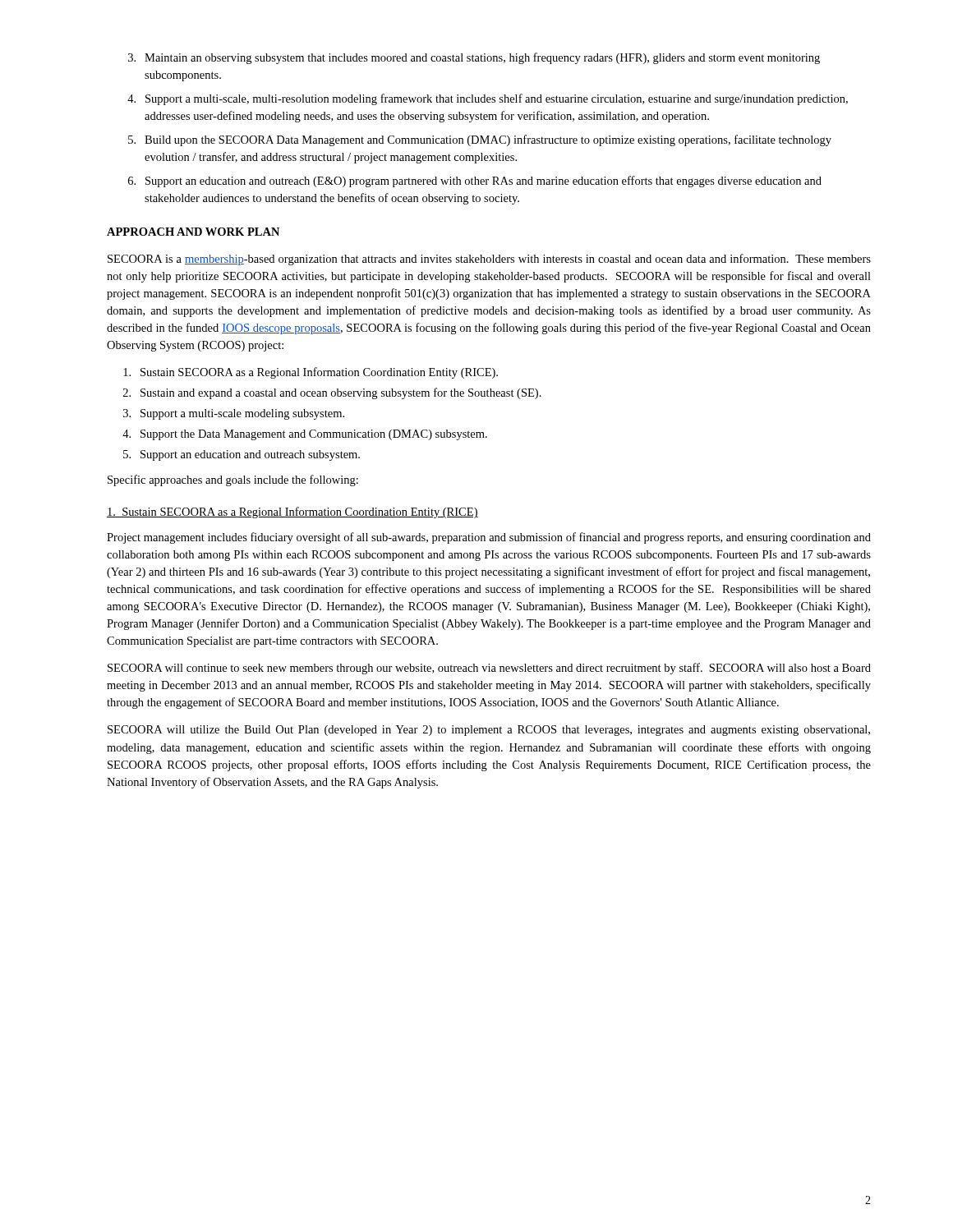Select the list item that says "4. Support the Data Management and"
The height and width of the screenshot is (1232, 953).
click(x=489, y=434)
